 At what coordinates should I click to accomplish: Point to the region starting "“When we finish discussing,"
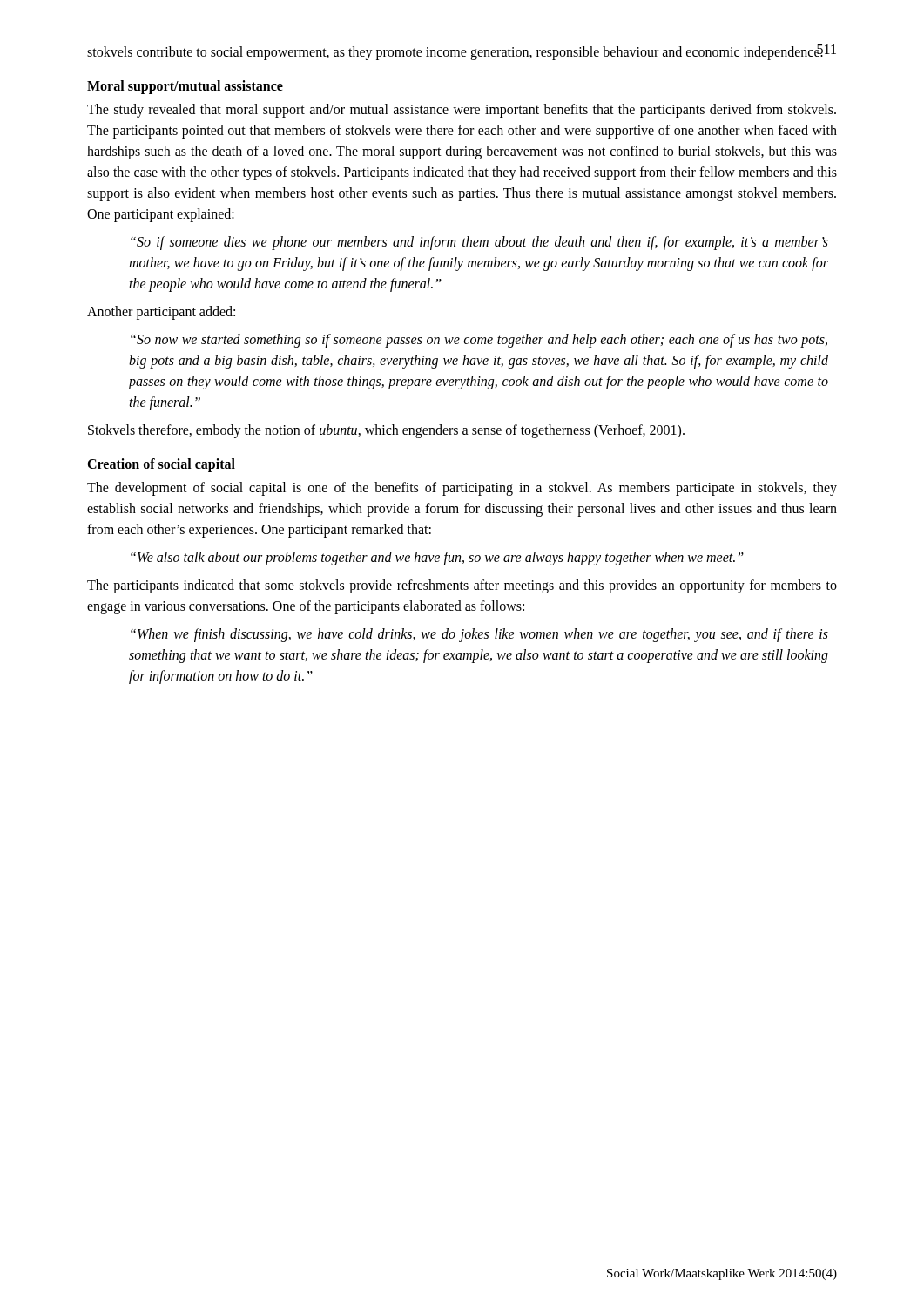tap(479, 655)
